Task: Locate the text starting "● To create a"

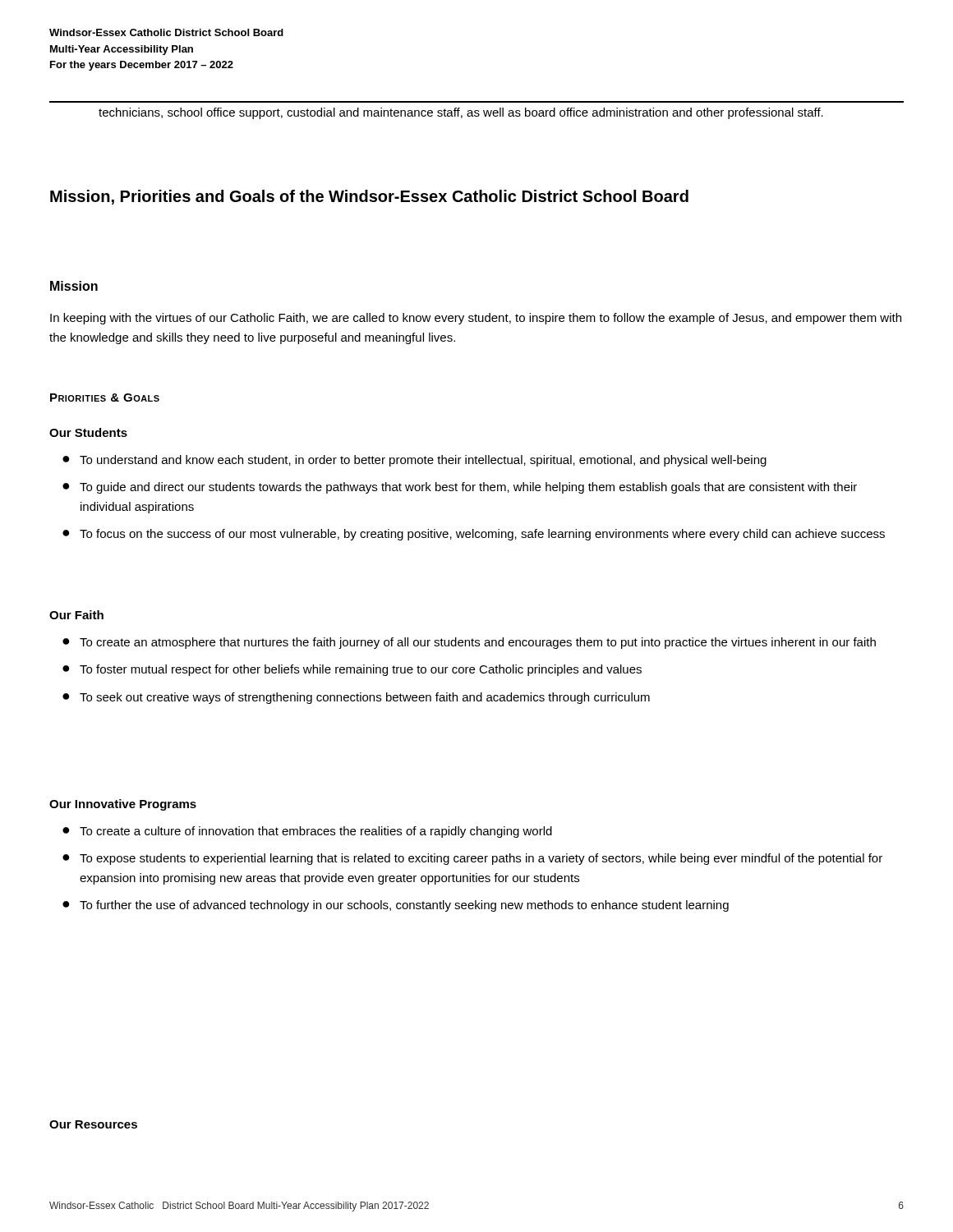Action: [307, 831]
